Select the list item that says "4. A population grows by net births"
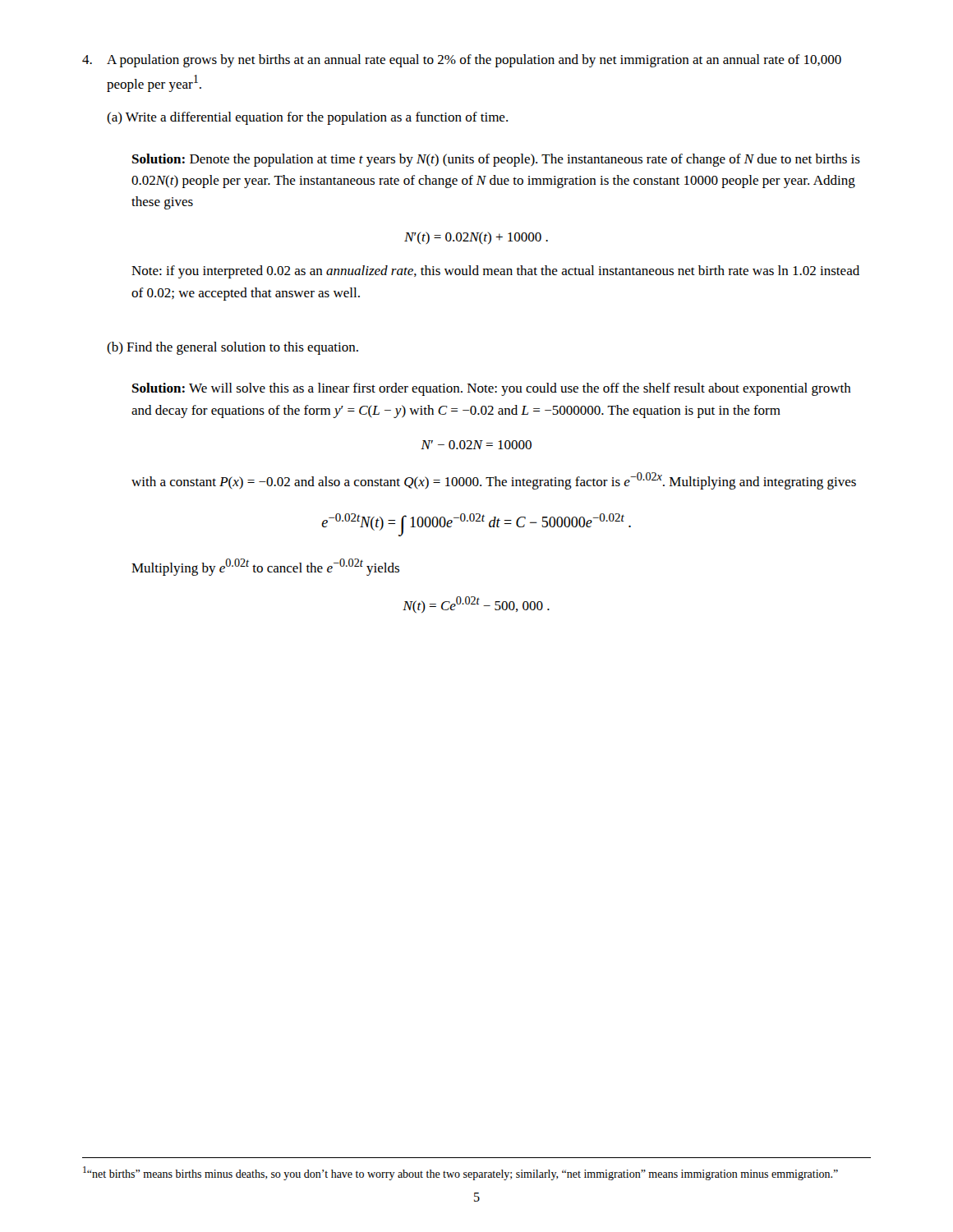 coord(476,72)
